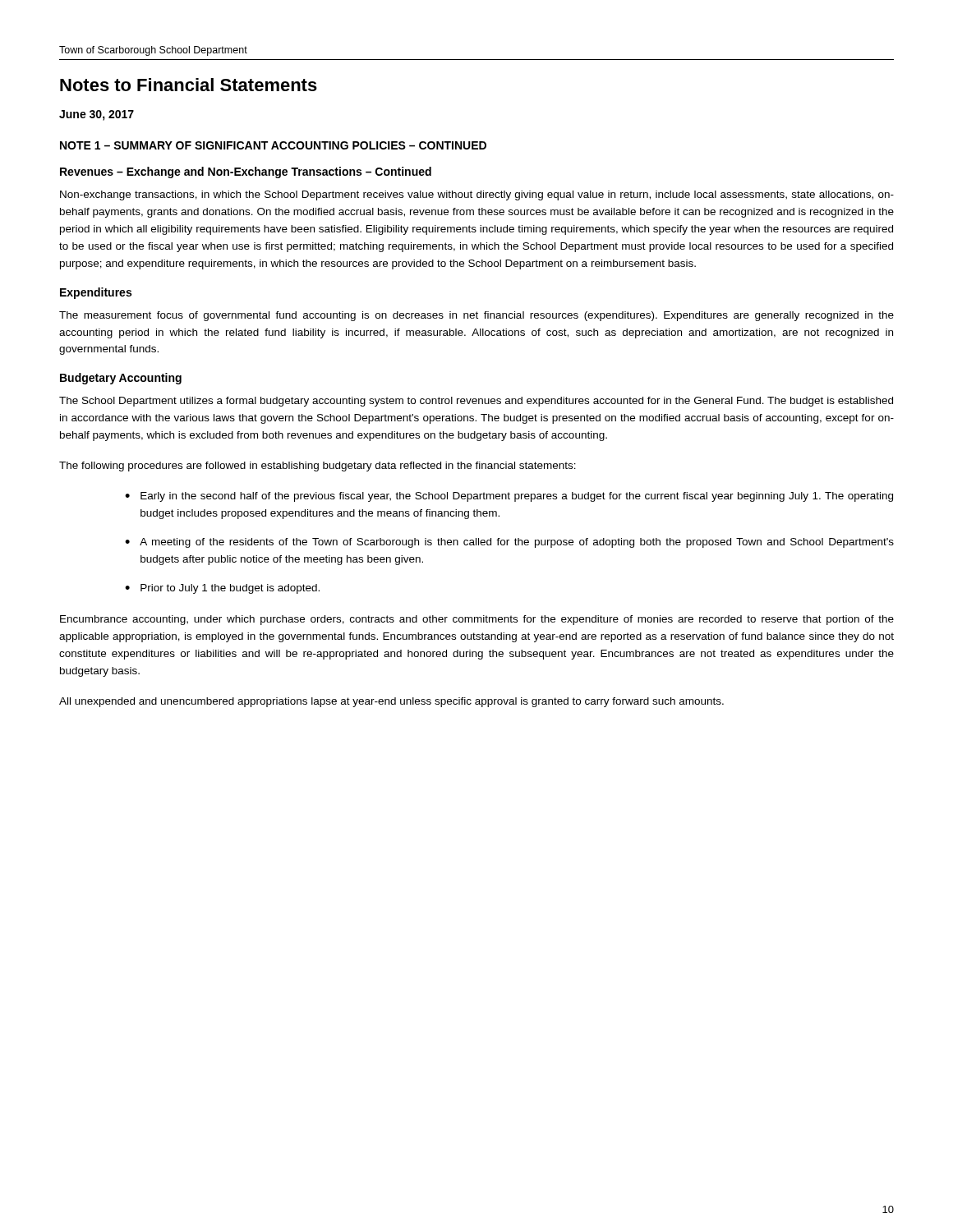Image resolution: width=953 pixels, height=1232 pixels.
Task: Locate the text that says "June 30, 2017"
Action: [x=97, y=114]
